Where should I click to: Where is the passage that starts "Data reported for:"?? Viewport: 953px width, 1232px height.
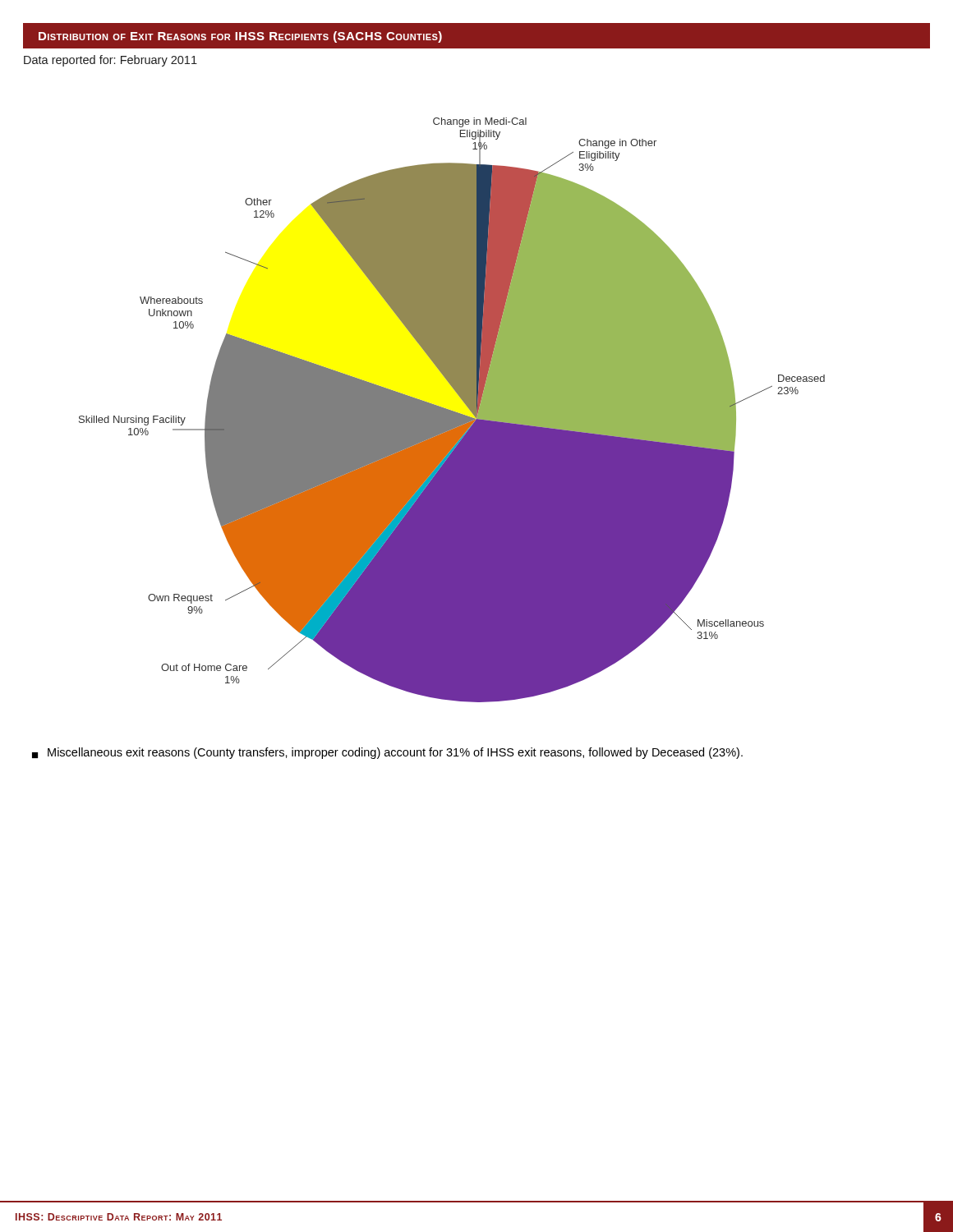tap(110, 60)
